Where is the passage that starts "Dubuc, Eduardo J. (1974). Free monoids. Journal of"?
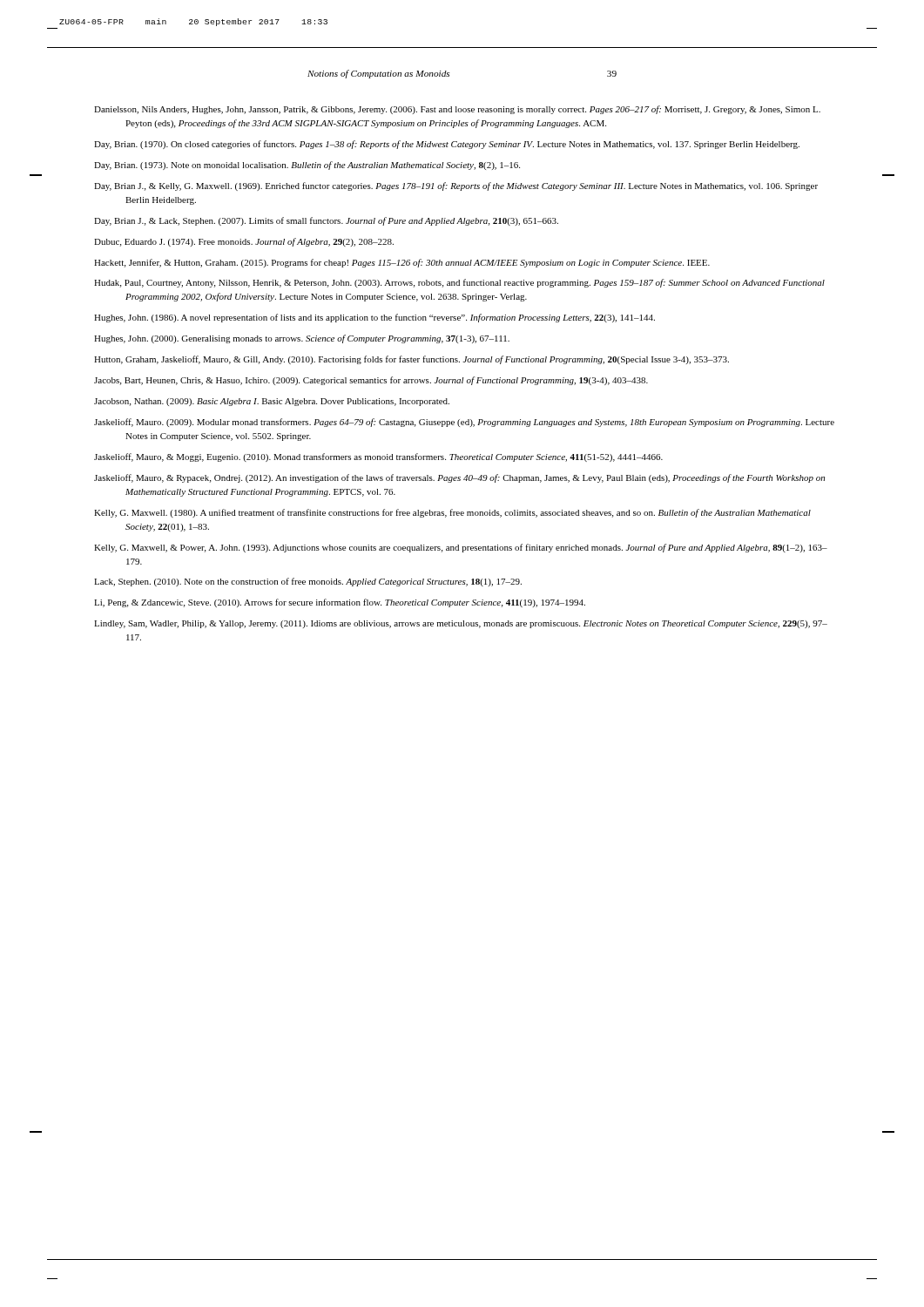The image size is (924, 1307). click(x=244, y=241)
